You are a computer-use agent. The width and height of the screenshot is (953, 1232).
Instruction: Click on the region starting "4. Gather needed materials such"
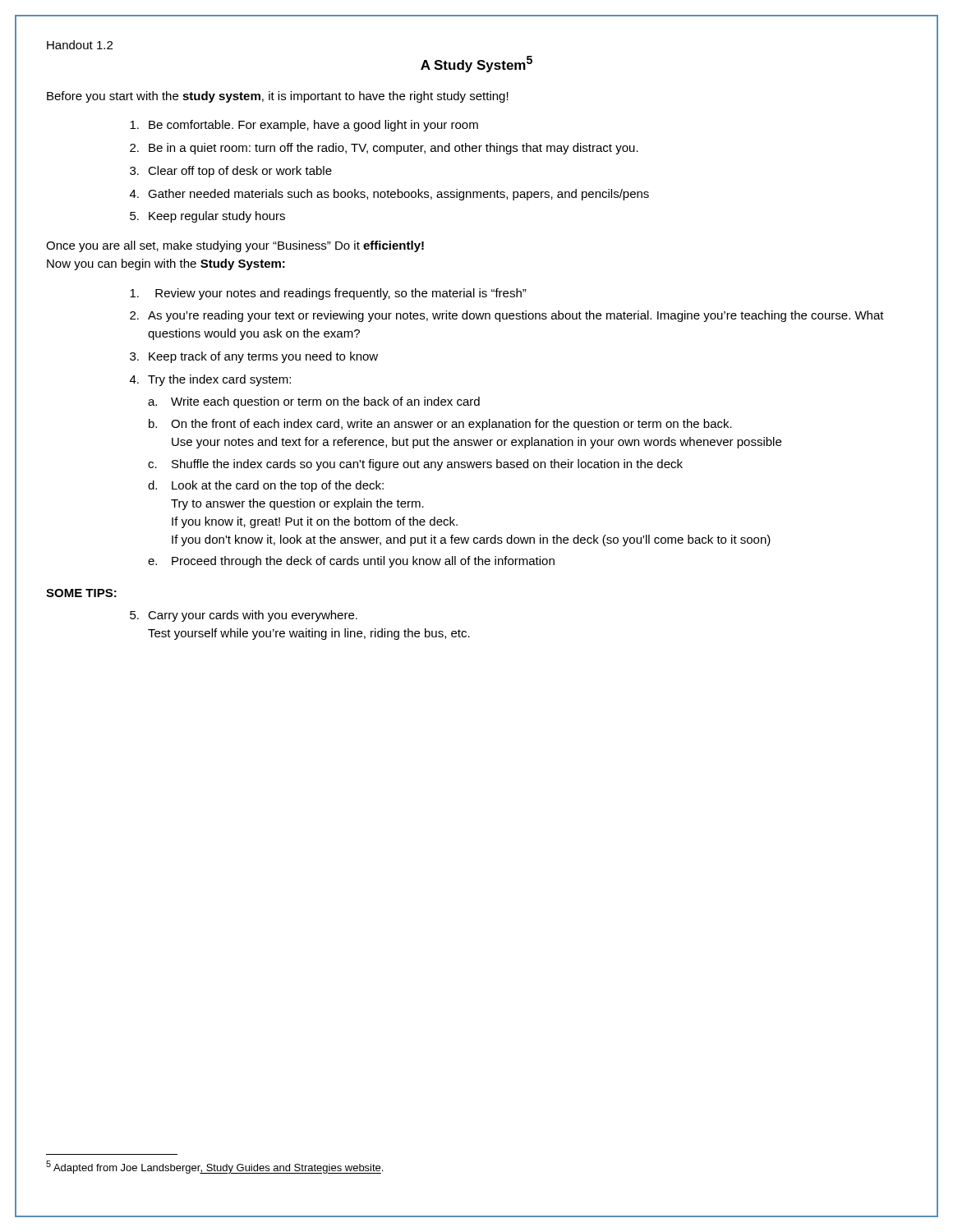point(381,193)
